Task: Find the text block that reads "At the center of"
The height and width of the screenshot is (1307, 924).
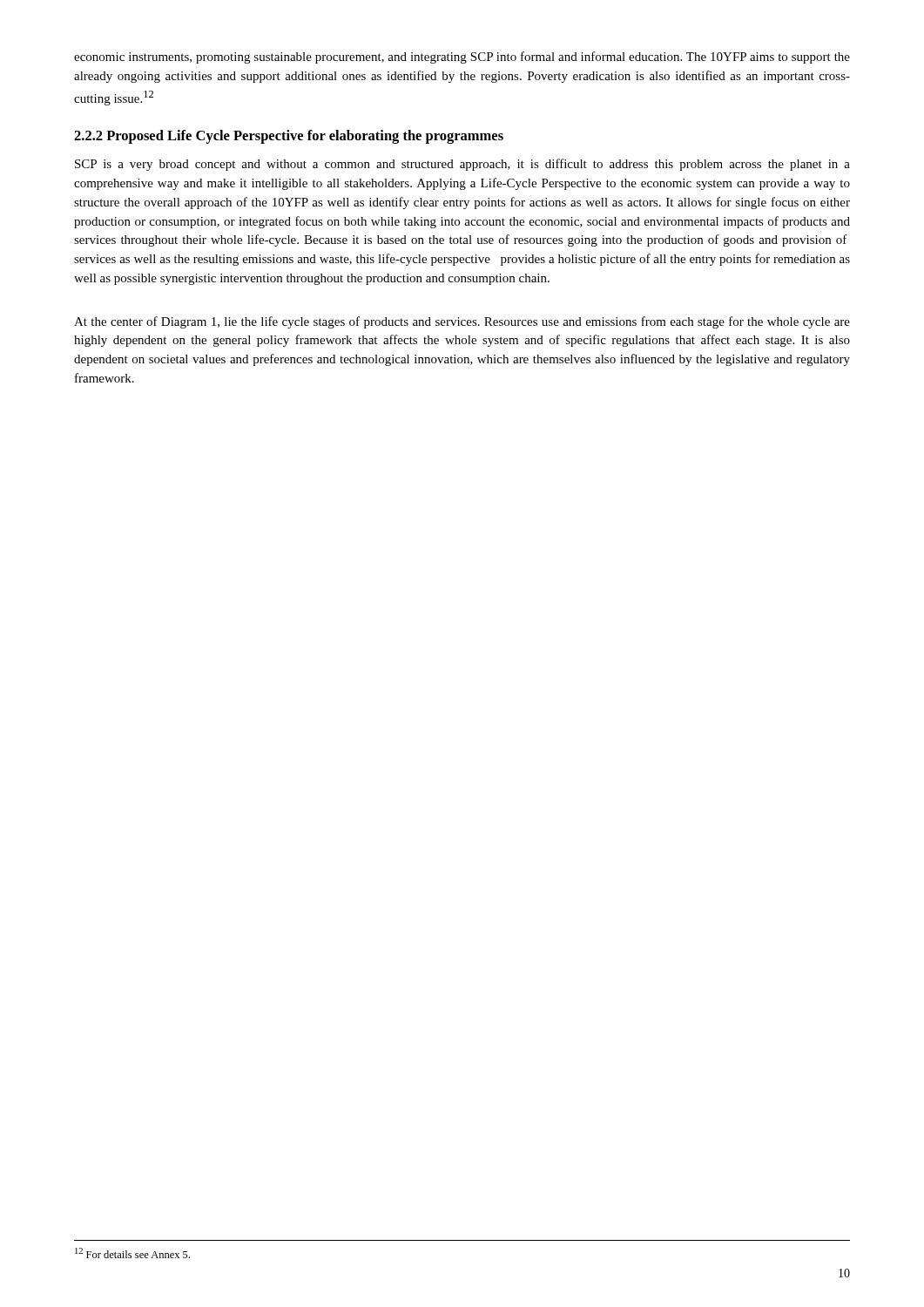Action: (x=462, y=349)
